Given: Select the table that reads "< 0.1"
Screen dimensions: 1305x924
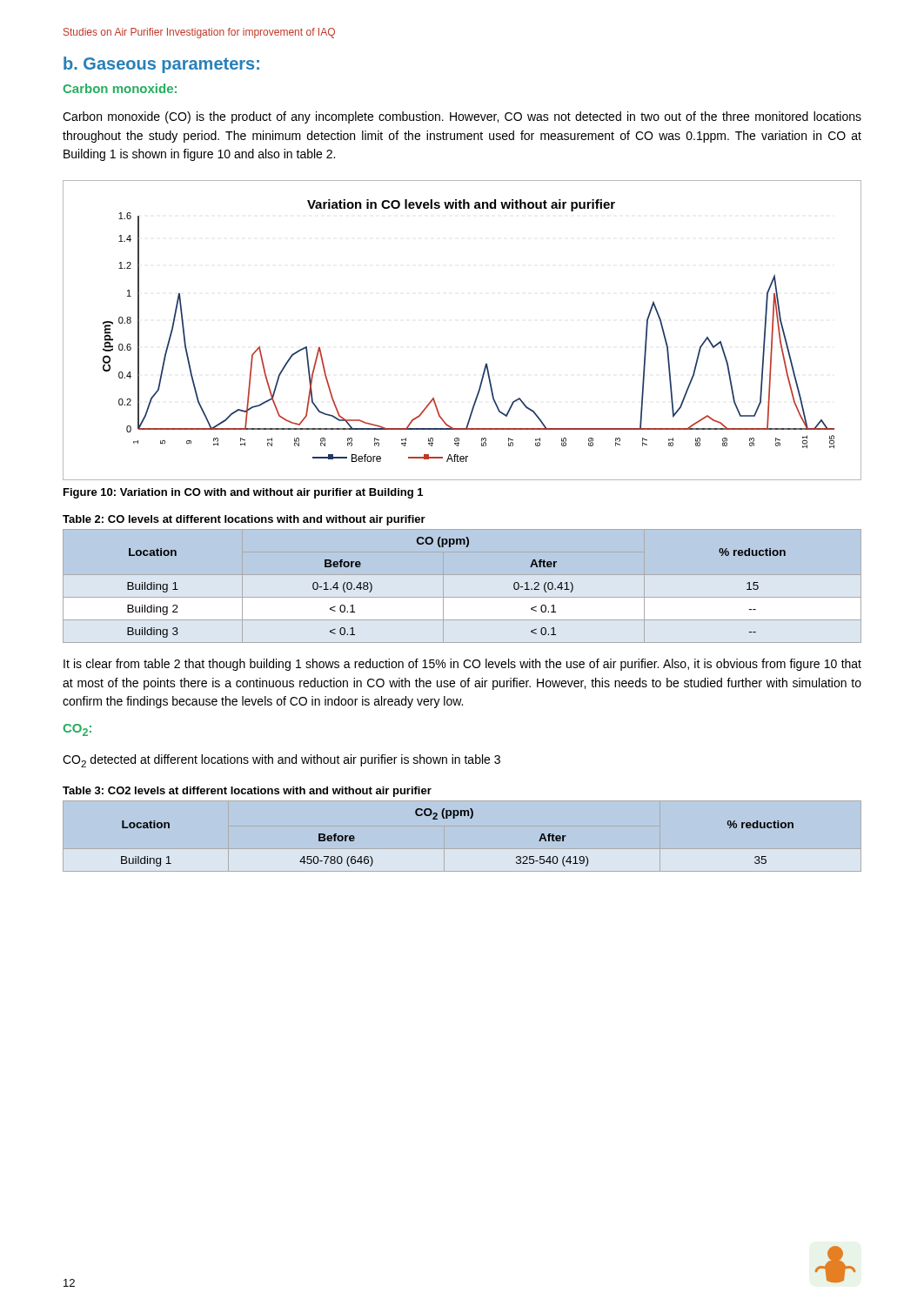Looking at the screenshot, I should [462, 586].
